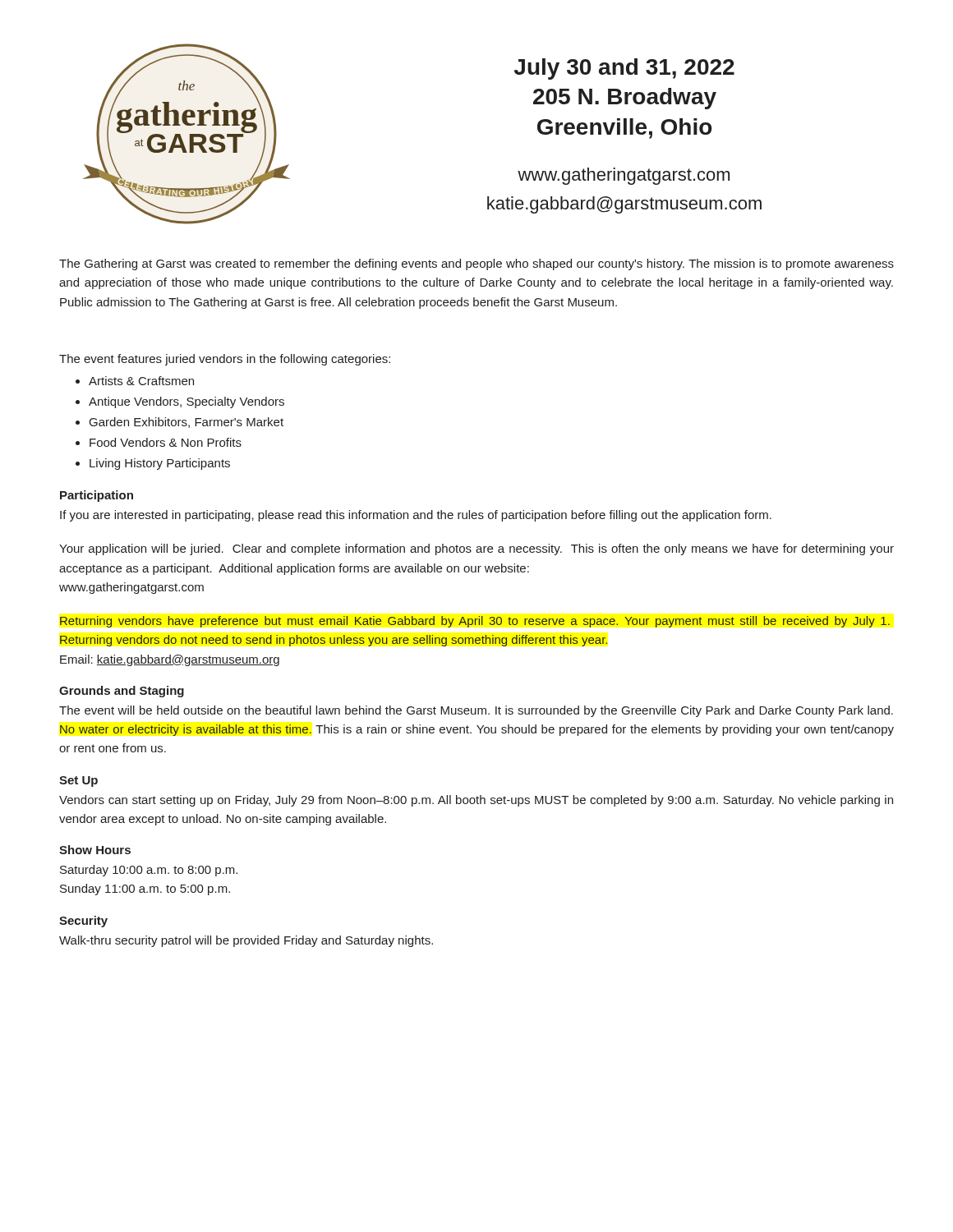Click on the element starting "Grounds and Staging"
953x1232 pixels.
pos(122,690)
